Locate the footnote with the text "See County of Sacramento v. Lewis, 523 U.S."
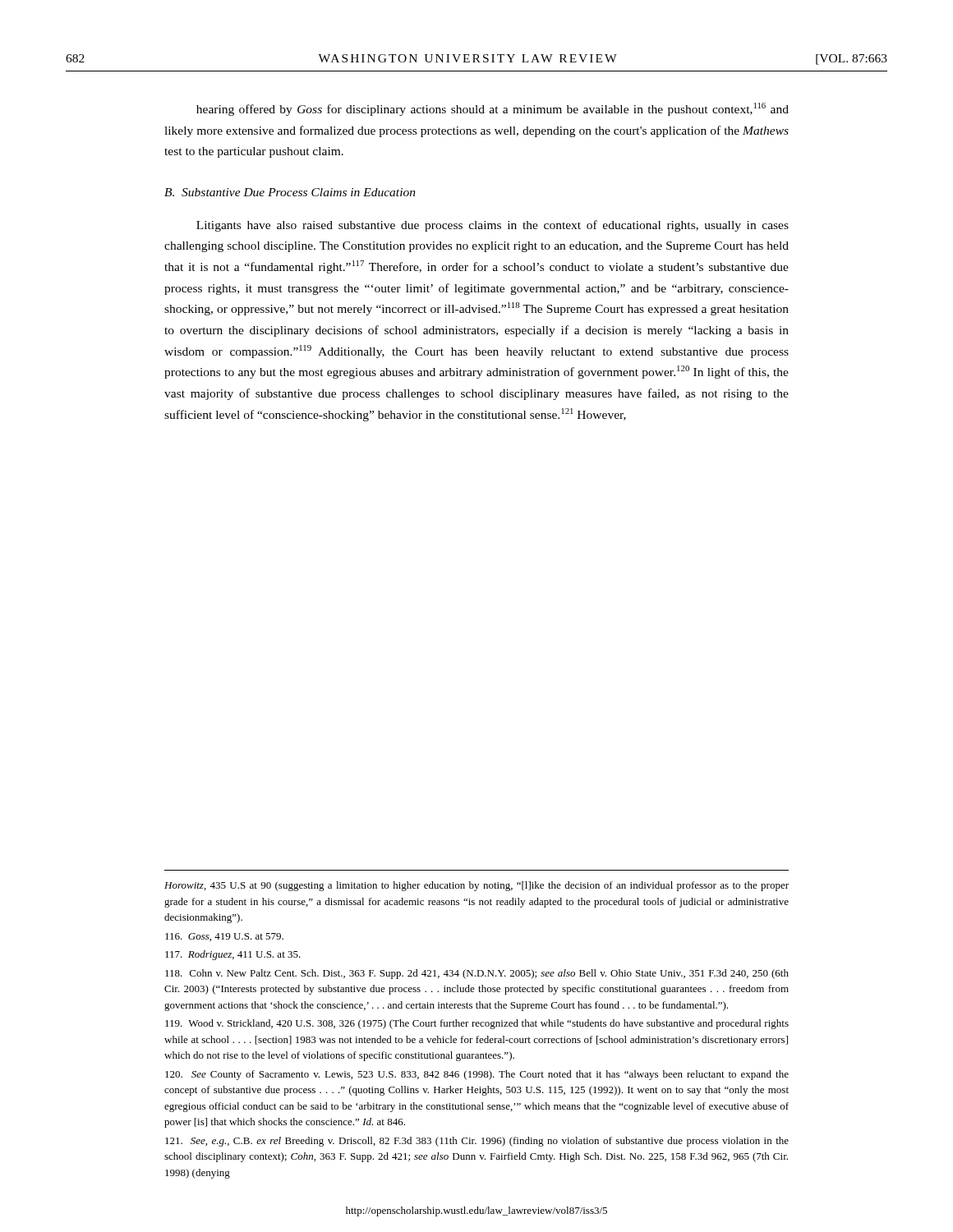Viewport: 953px width, 1232px height. tap(476, 1098)
